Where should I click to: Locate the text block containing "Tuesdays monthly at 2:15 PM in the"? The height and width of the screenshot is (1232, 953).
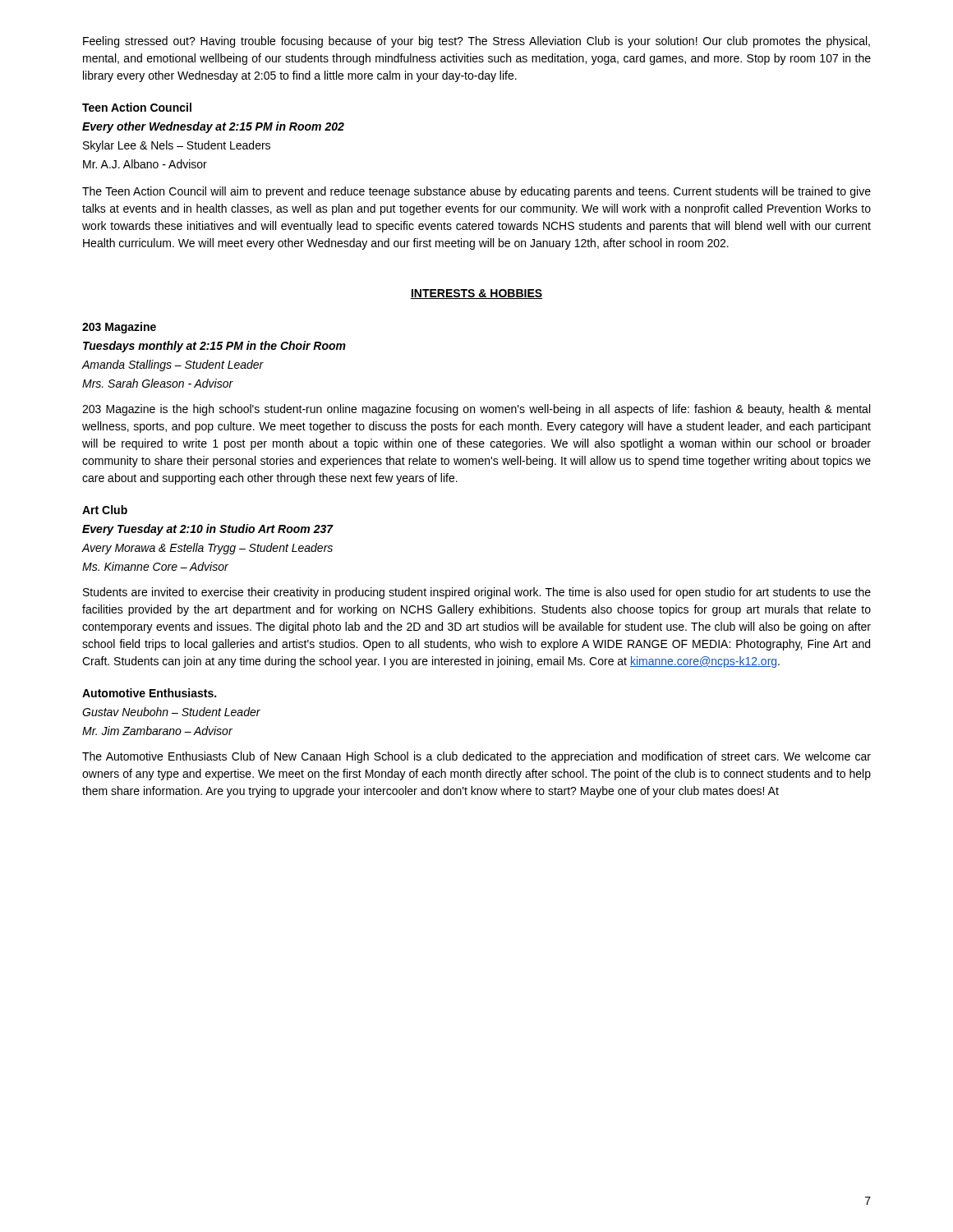coord(214,347)
